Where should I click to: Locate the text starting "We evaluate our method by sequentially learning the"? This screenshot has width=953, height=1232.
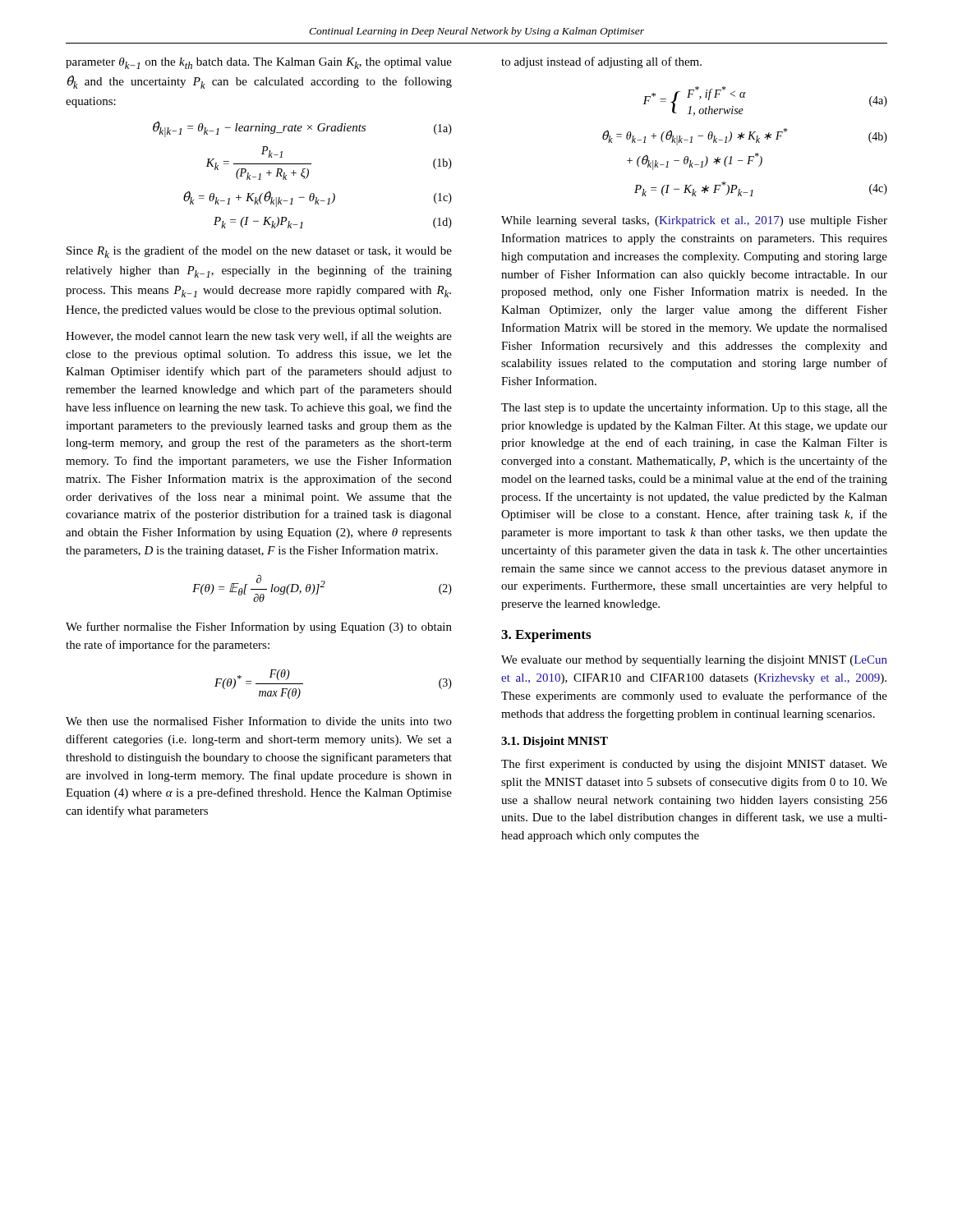694,687
